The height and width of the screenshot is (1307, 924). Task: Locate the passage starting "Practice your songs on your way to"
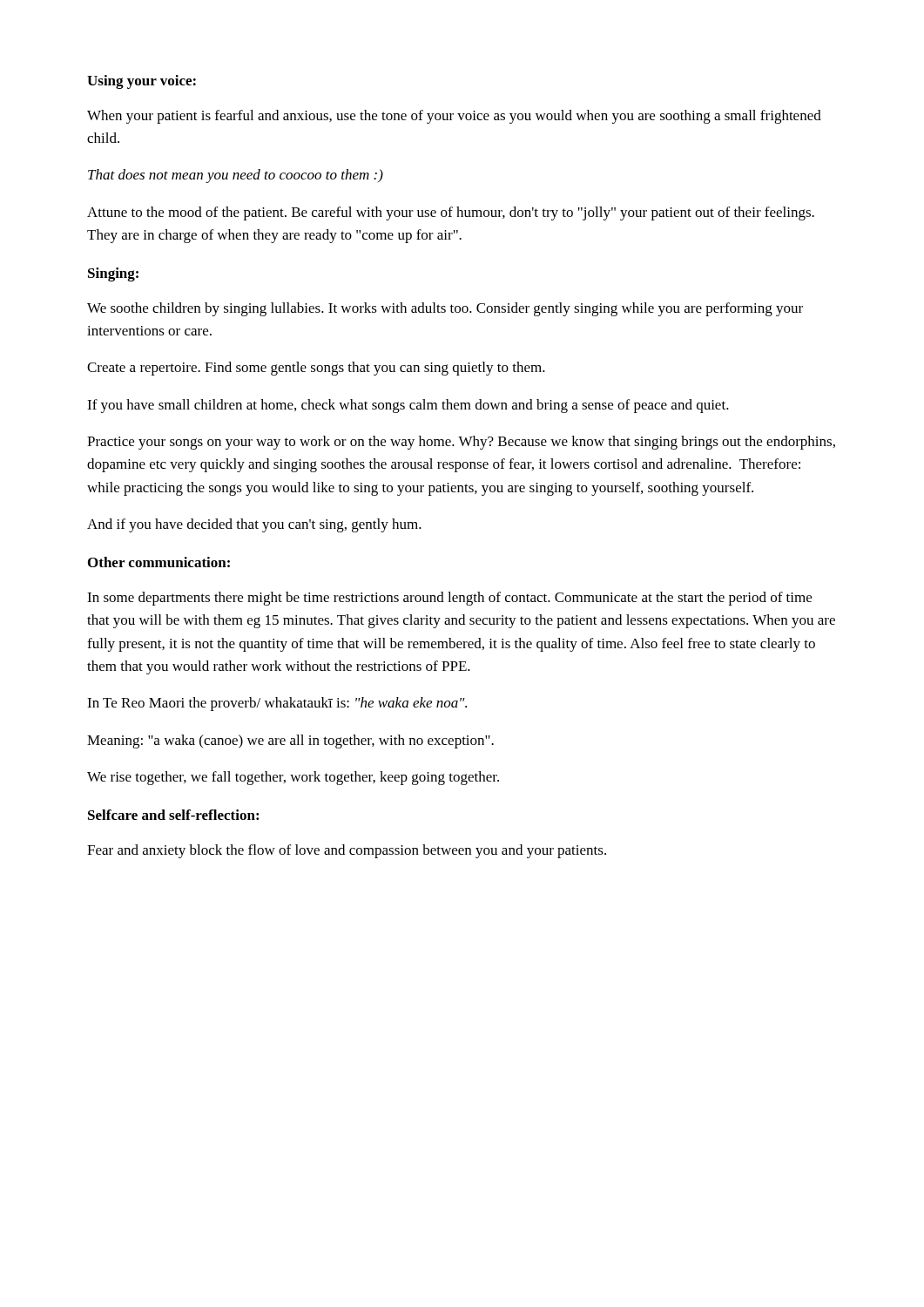pyautogui.click(x=462, y=464)
